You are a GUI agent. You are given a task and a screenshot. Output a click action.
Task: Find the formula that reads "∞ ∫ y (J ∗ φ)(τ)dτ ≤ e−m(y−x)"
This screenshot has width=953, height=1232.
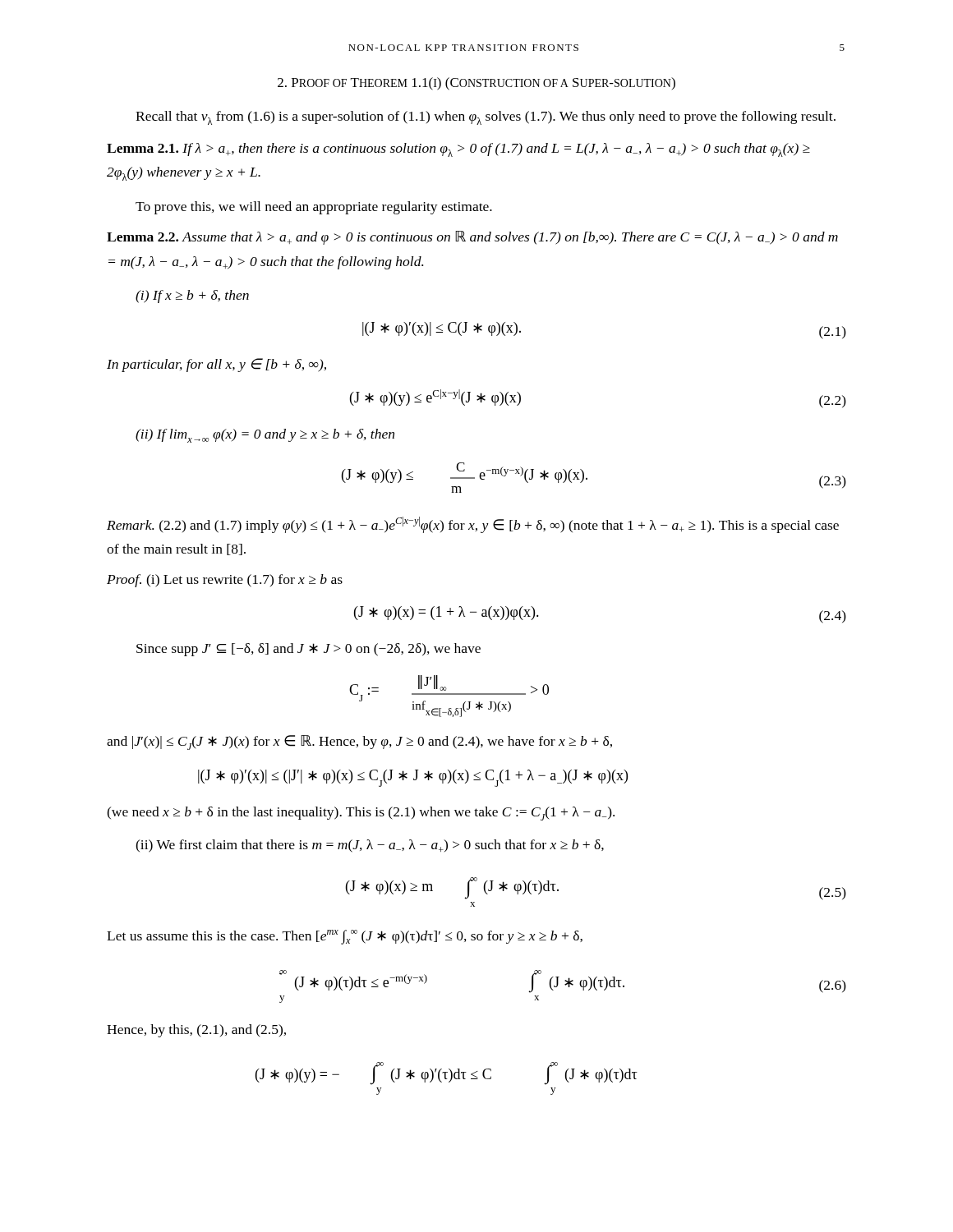click(561, 984)
